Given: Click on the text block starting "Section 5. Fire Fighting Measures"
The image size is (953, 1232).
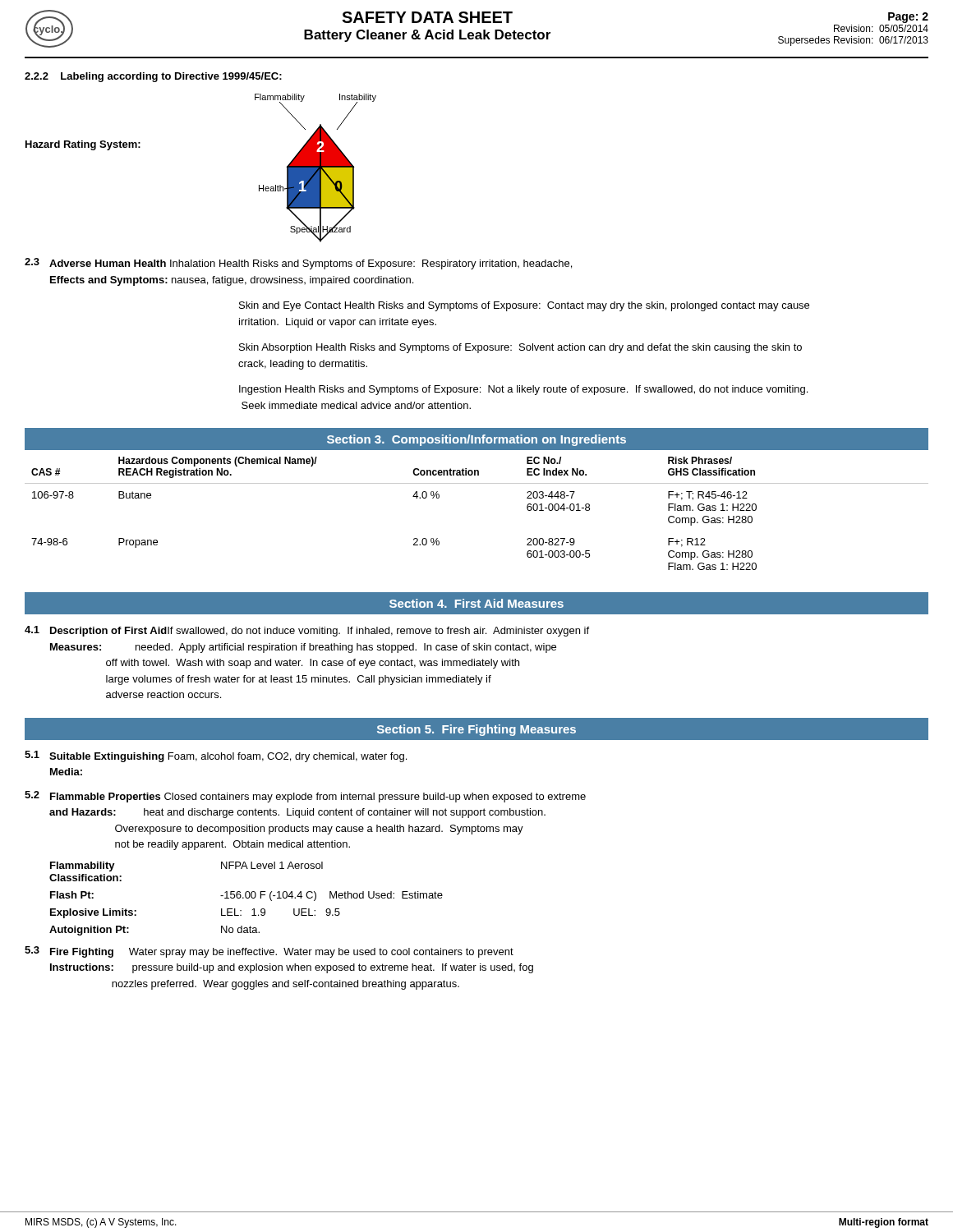Looking at the screenshot, I should pyautogui.click(x=476, y=729).
